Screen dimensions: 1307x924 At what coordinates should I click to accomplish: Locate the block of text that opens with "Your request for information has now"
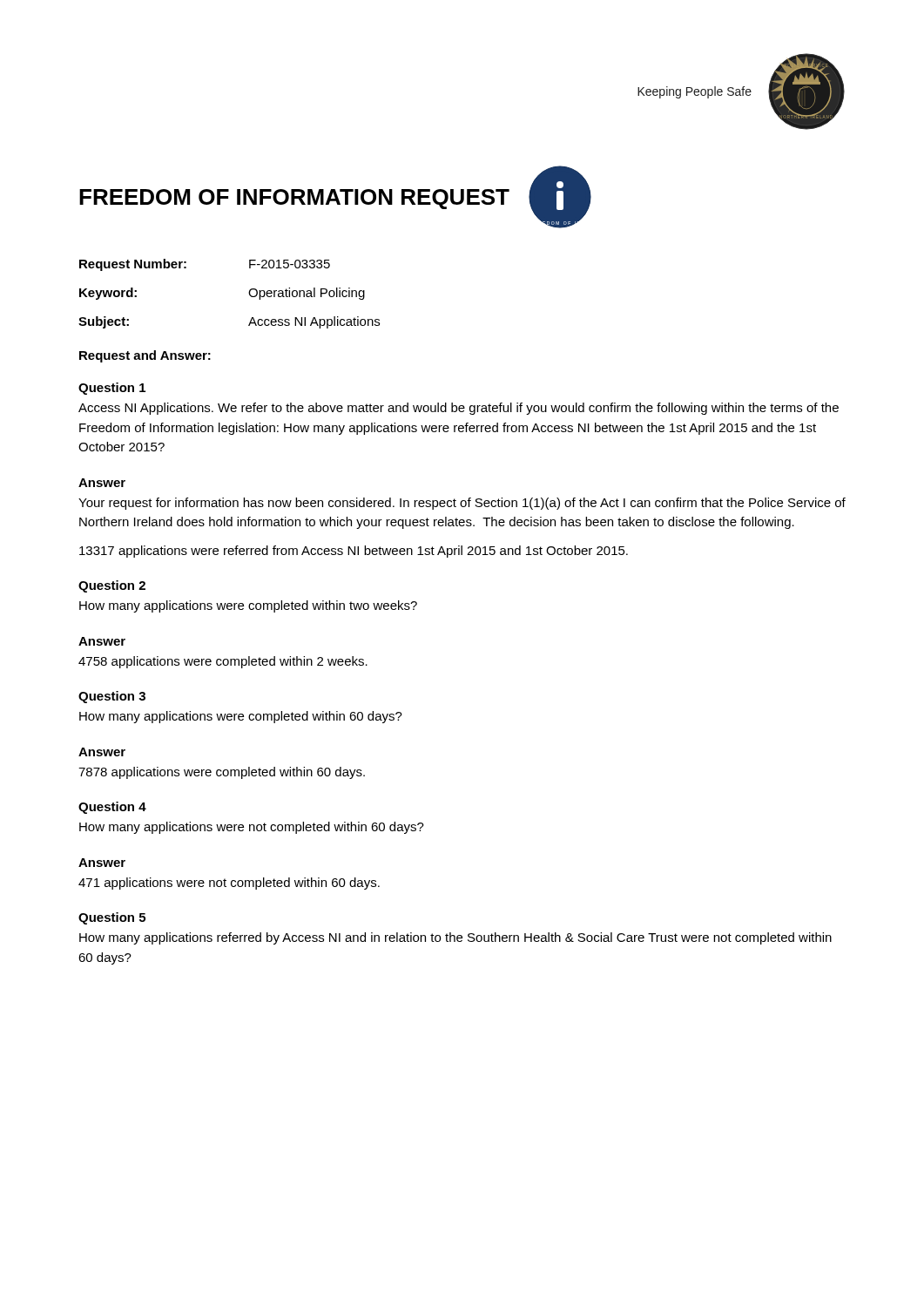pos(462,512)
